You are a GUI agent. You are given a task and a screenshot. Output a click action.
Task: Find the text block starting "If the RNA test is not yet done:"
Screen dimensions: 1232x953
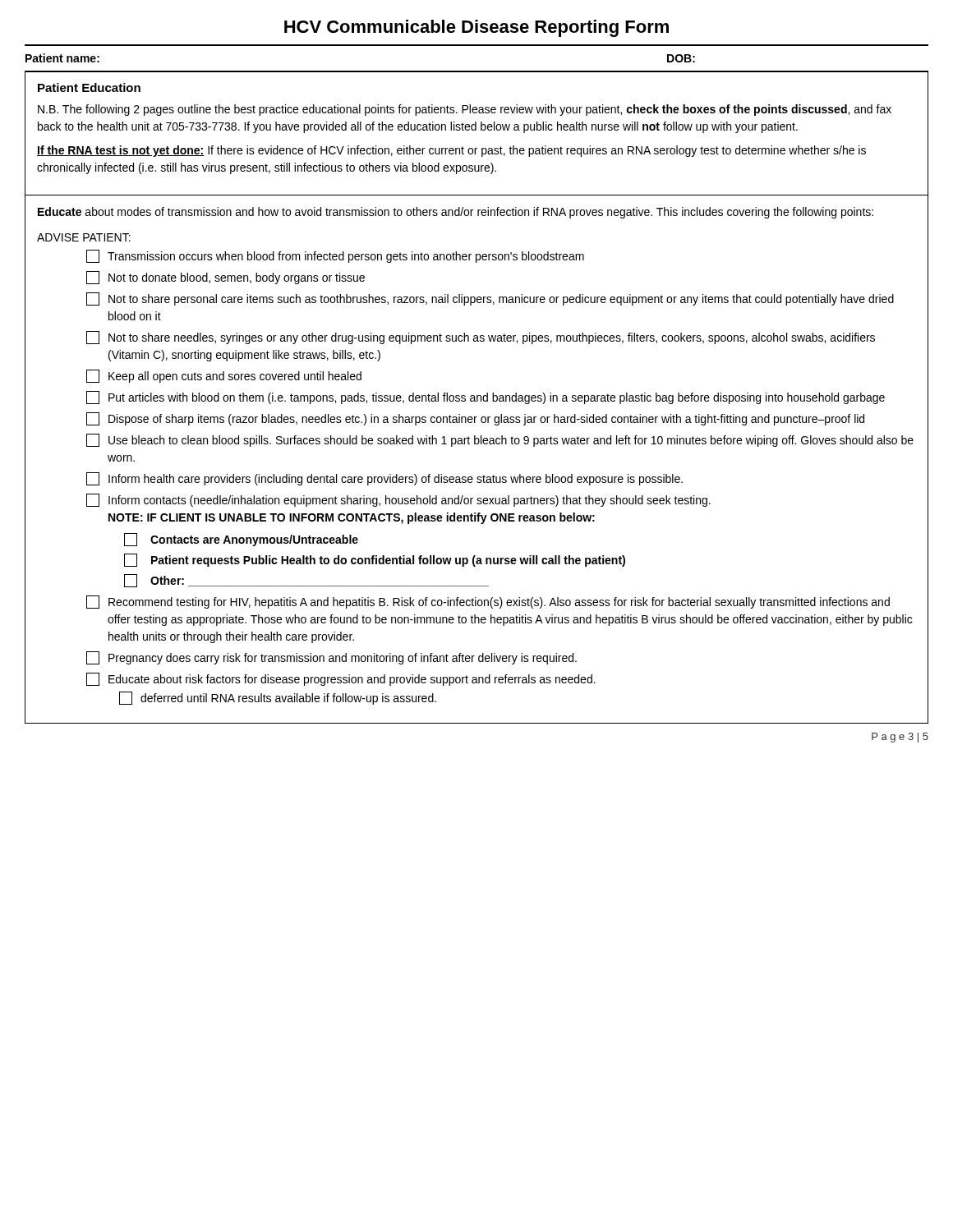coord(452,159)
